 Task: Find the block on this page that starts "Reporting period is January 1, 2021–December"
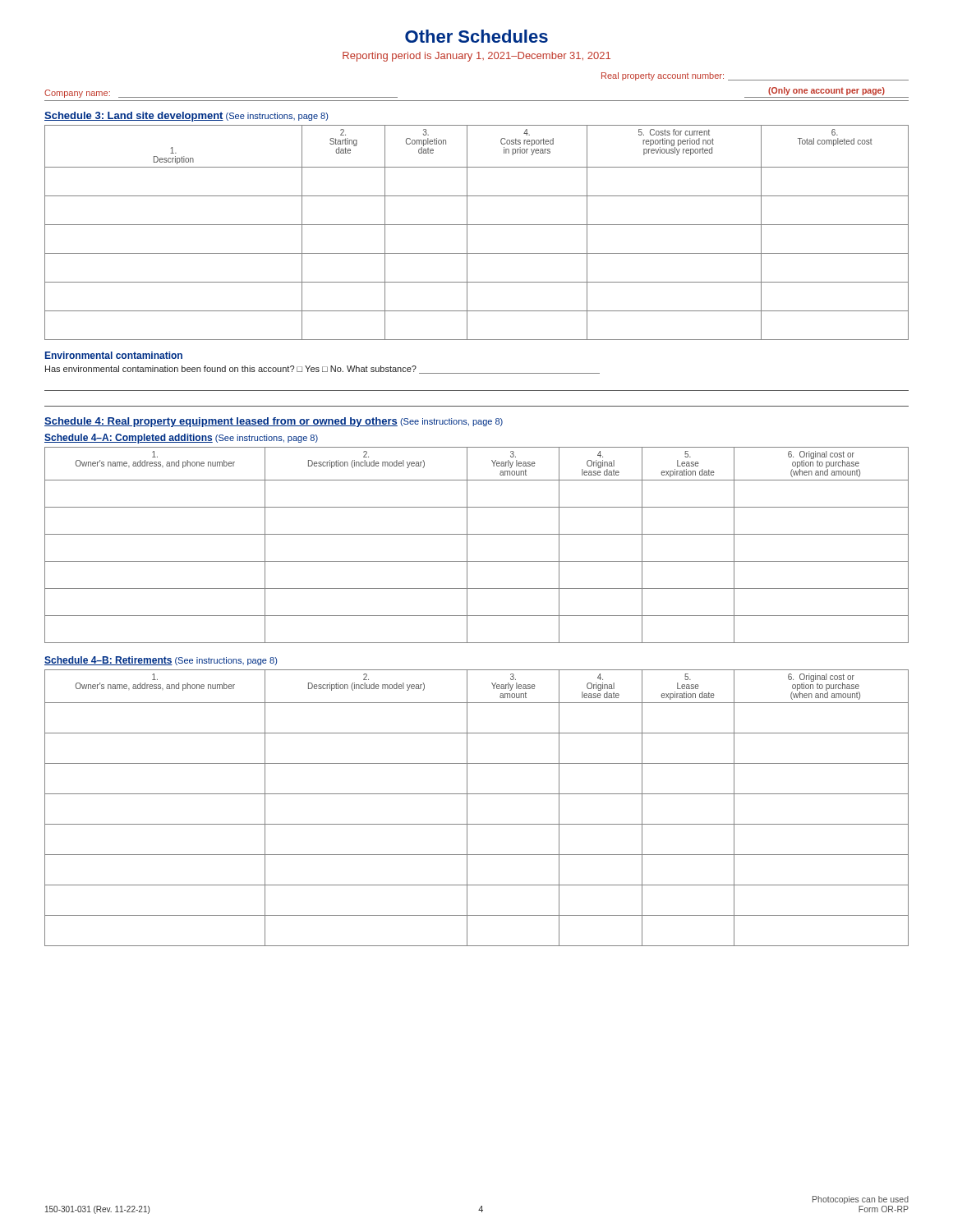(476, 55)
